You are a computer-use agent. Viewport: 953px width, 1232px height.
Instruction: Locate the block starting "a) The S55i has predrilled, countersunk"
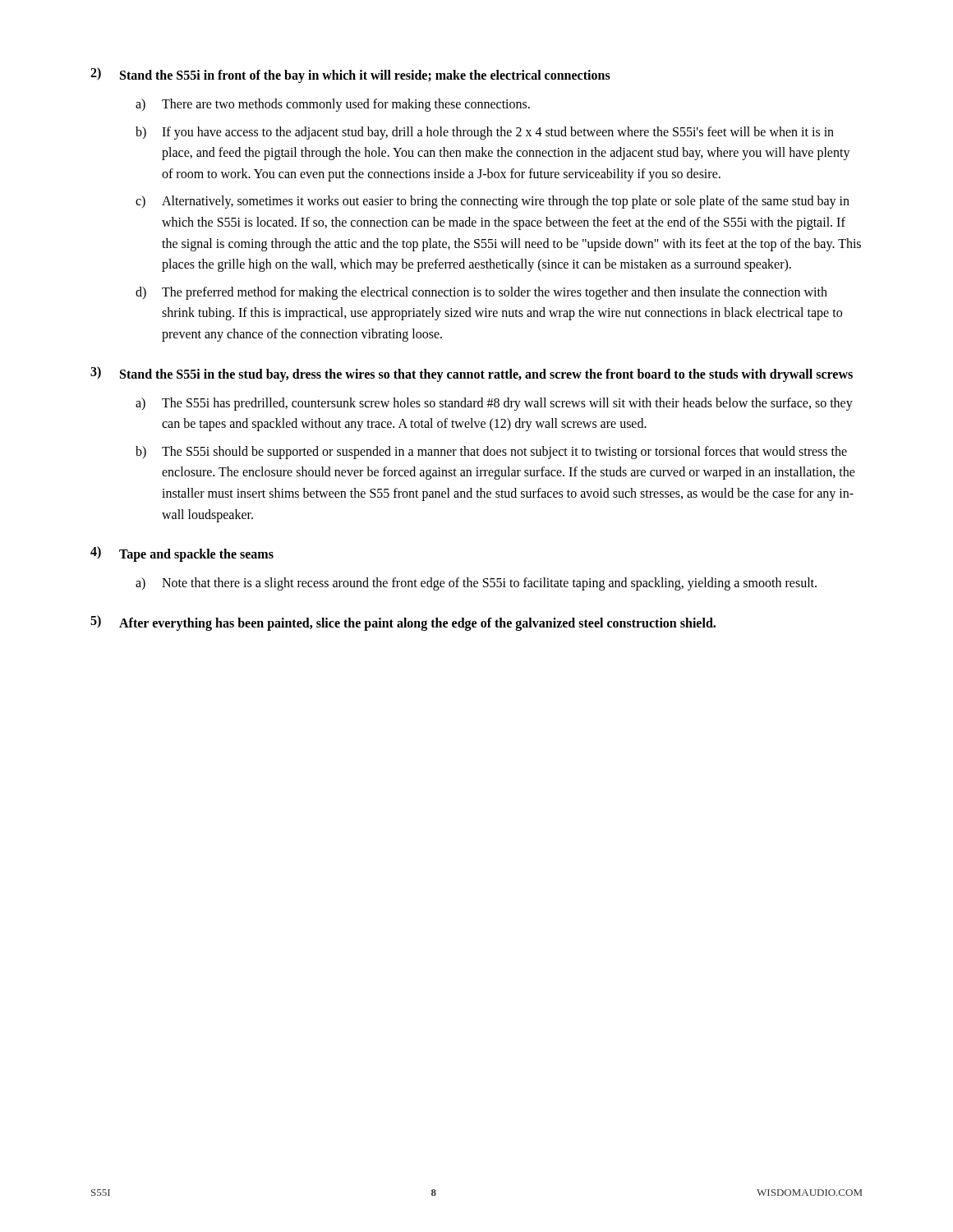click(x=499, y=413)
